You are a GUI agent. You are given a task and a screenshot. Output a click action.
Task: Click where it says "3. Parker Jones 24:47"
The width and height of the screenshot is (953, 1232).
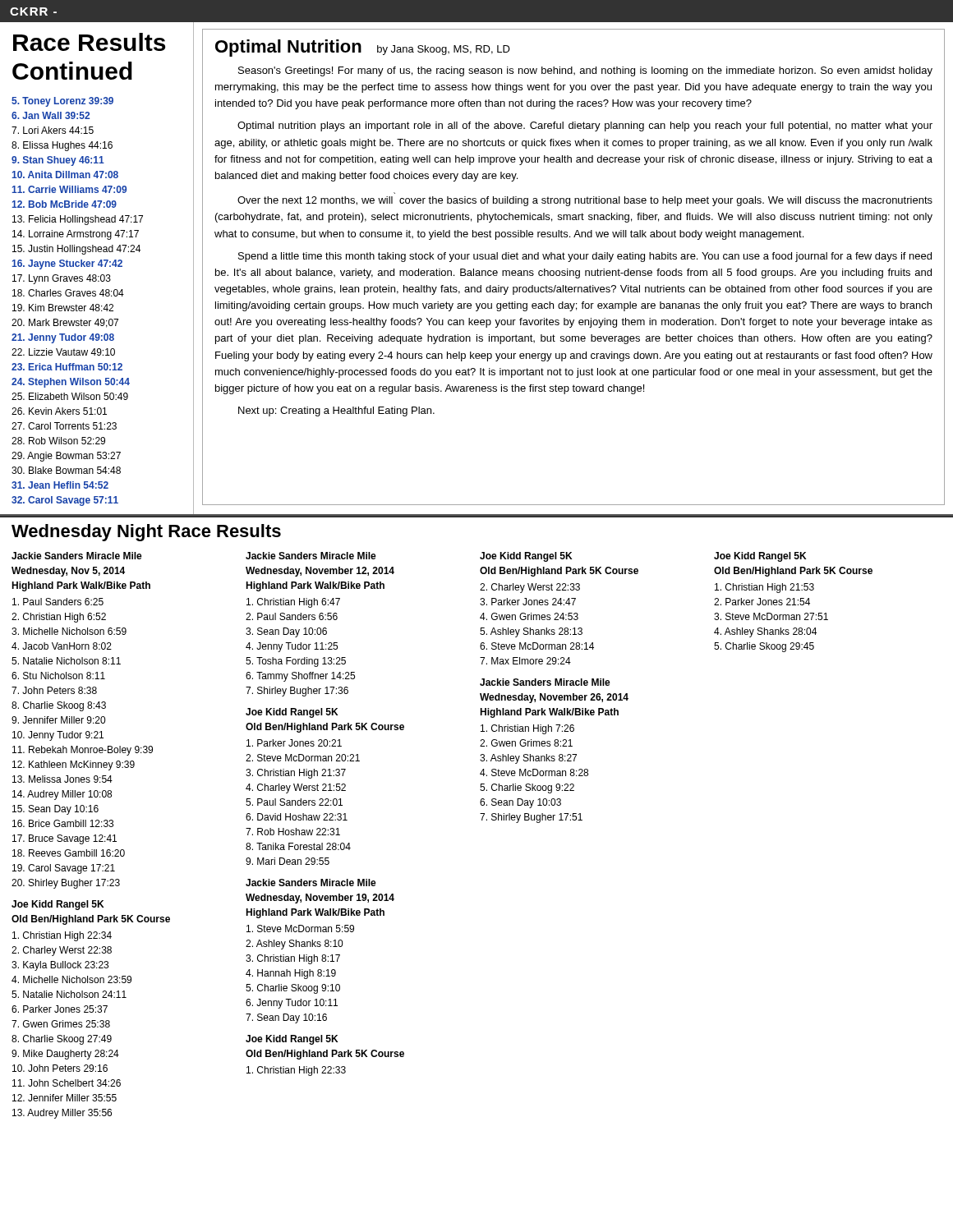point(528,602)
